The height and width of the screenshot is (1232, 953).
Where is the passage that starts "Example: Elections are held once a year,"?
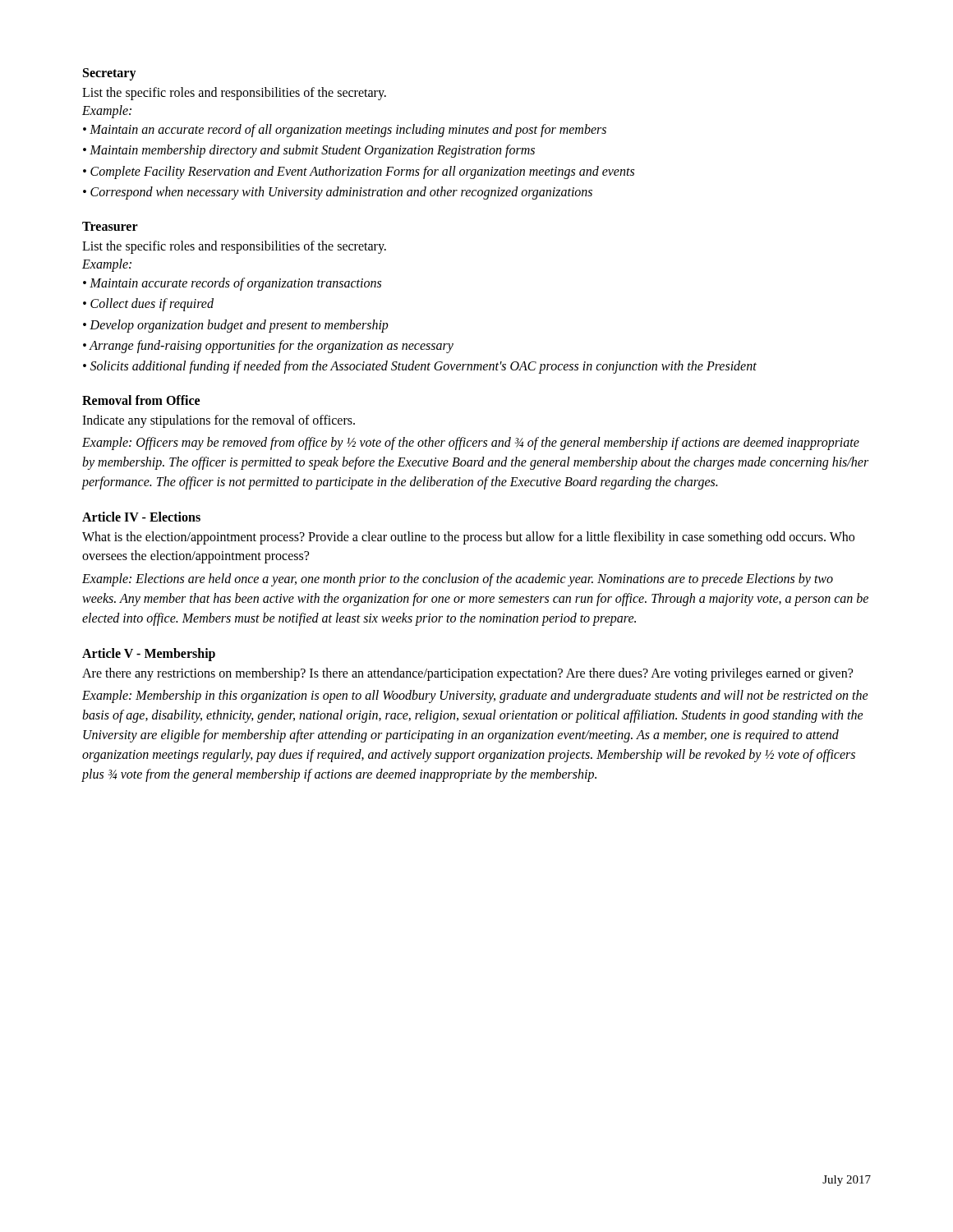pos(475,598)
